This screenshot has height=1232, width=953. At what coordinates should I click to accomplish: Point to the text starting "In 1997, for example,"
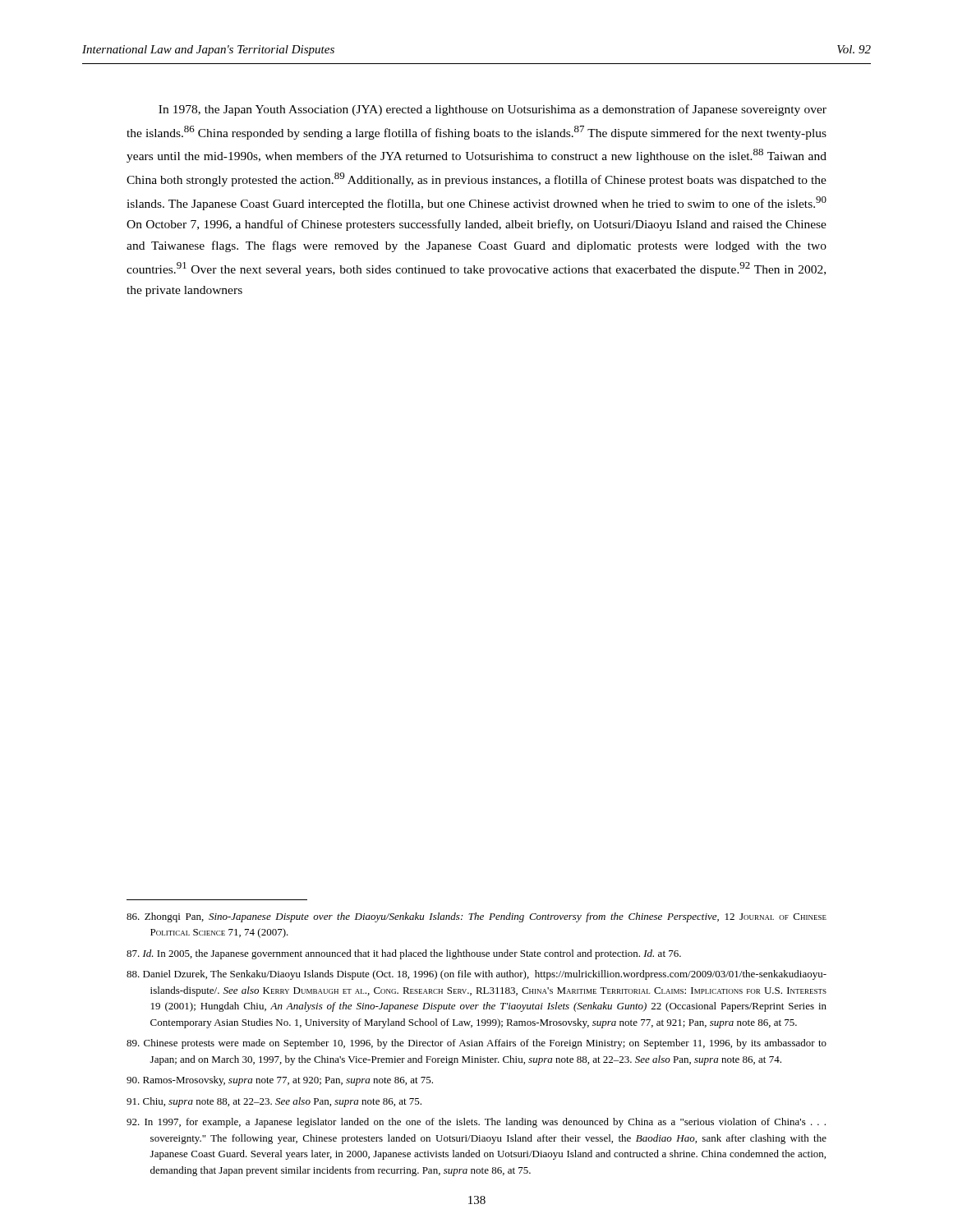coord(476,1146)
